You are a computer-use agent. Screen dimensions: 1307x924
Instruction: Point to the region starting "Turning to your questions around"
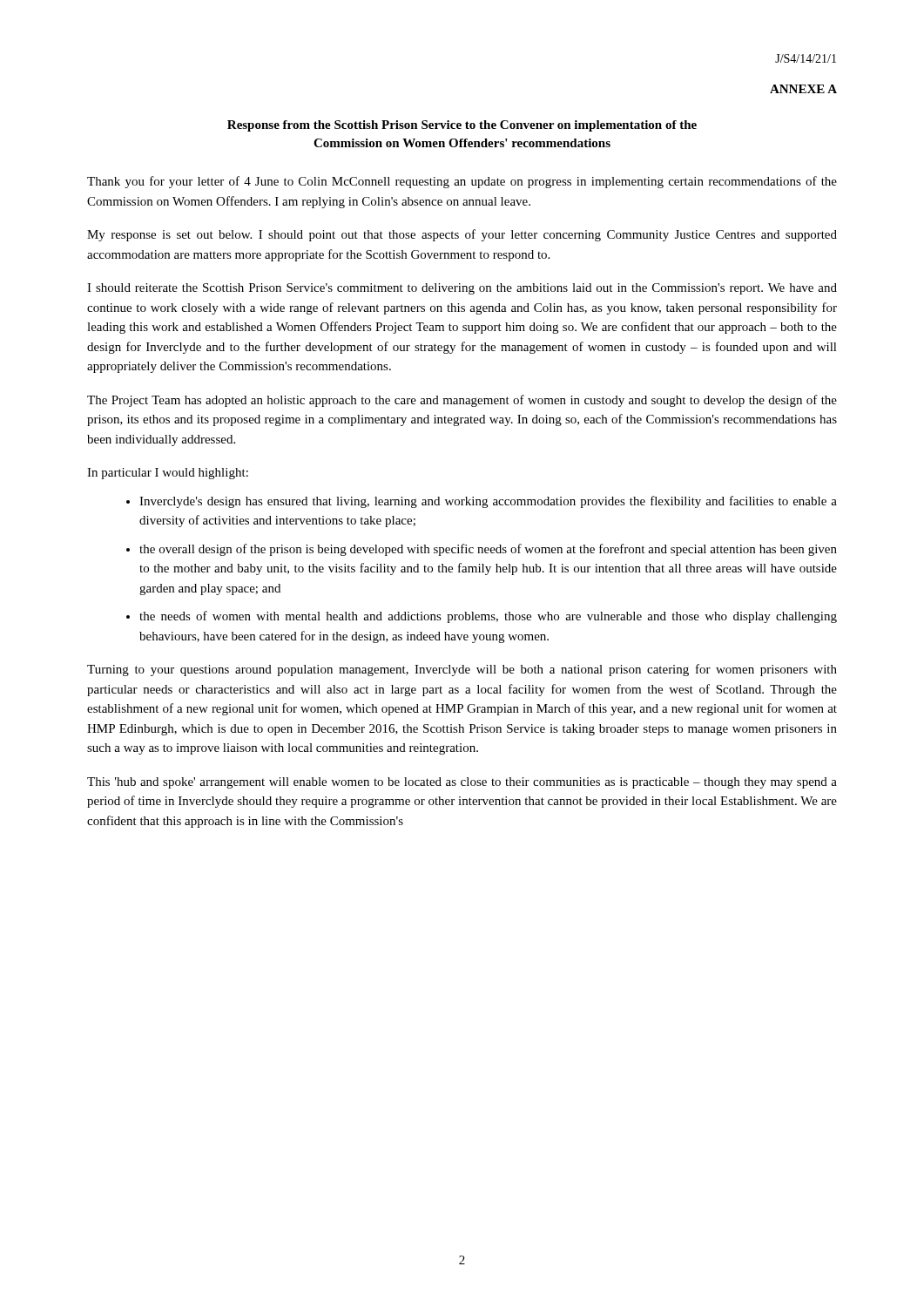[462, 708]
